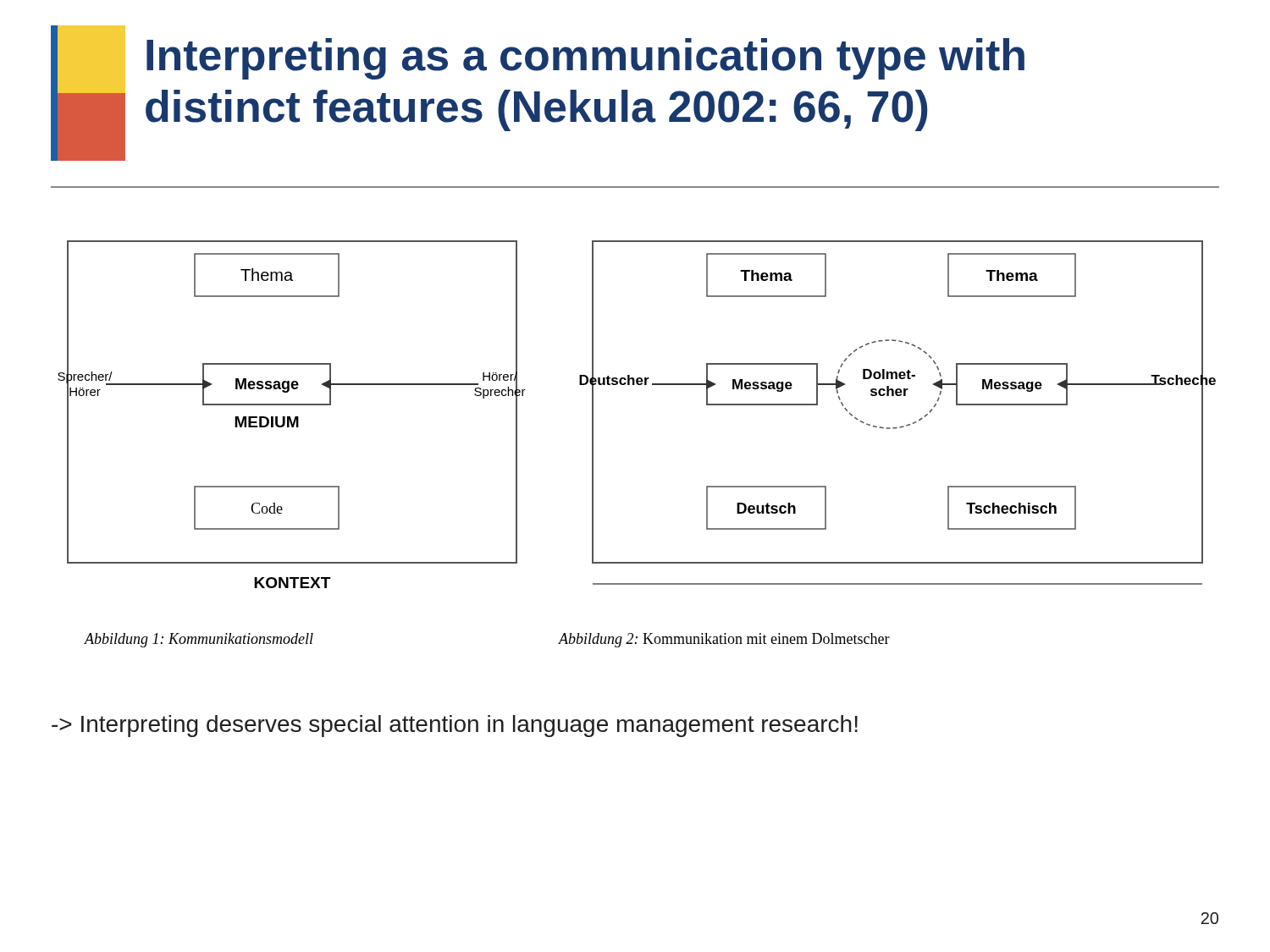The width and height of the screenshot is (1270, 952).
Task: Select the title containing "Interpreting as a communication type withdistinct"
Action: pyautogui.click(x=690, y=82)
